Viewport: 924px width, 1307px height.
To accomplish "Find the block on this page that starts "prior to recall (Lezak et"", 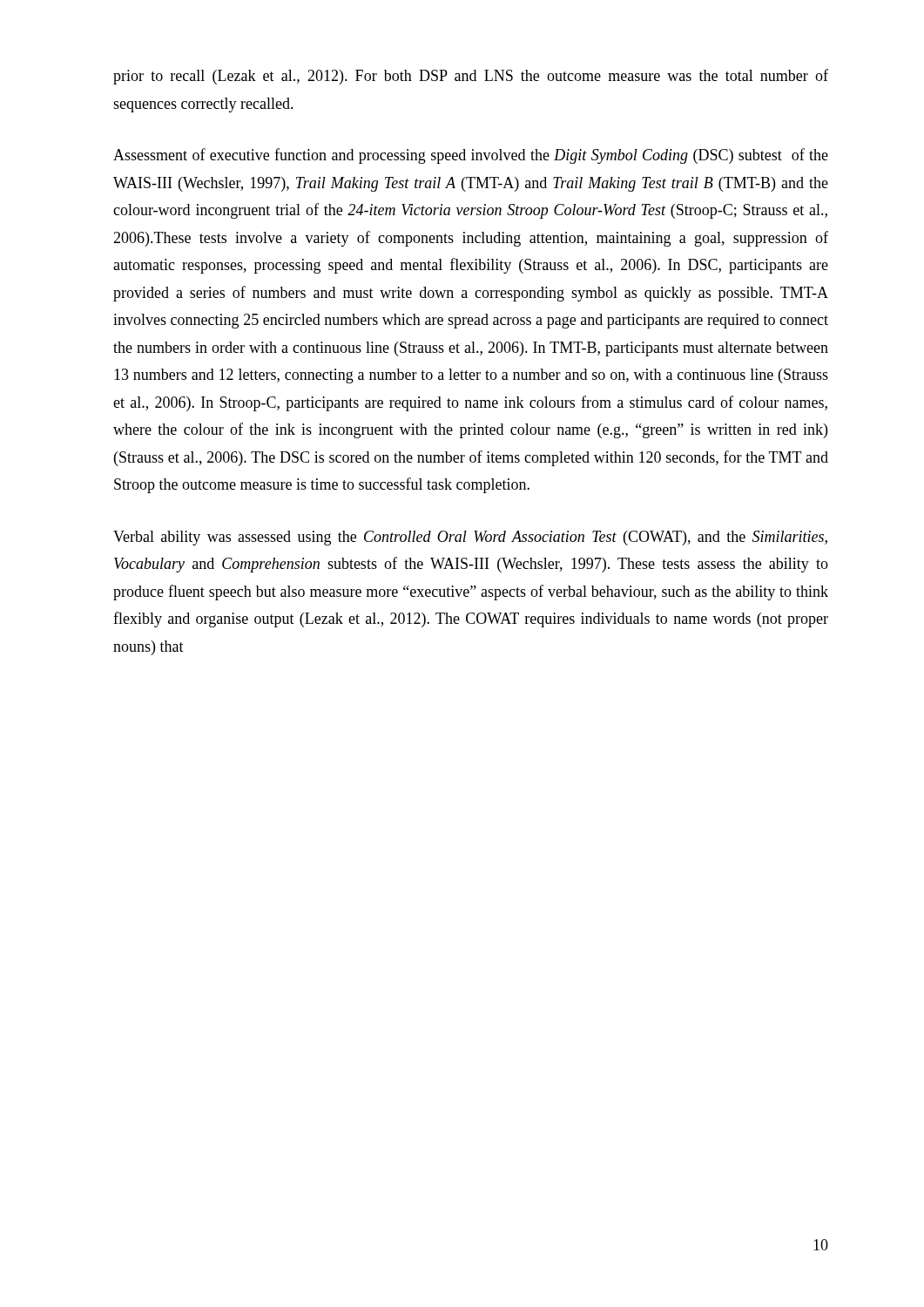I will pyautogui.click(x=471, y=90).
